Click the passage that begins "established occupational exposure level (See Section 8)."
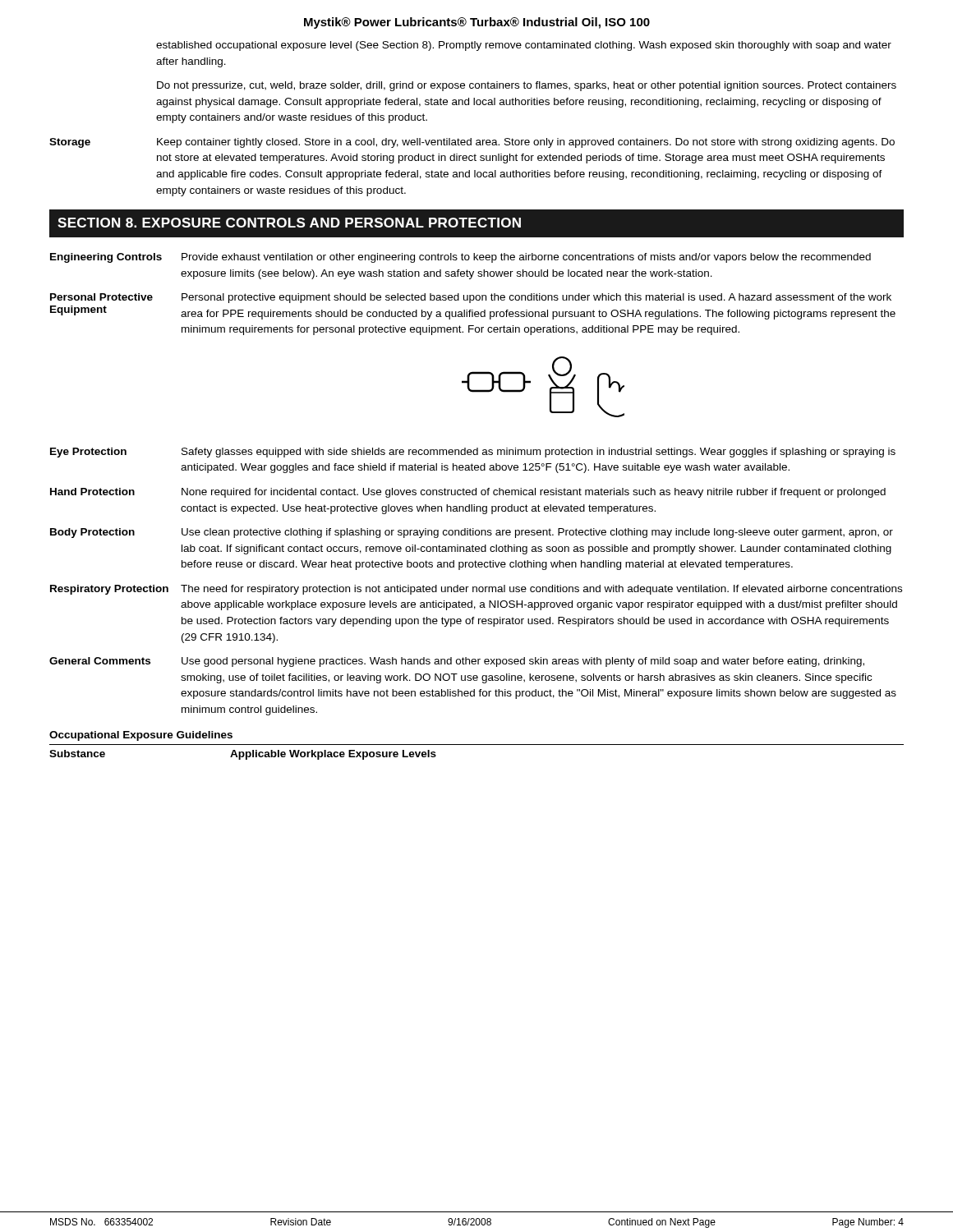Screen dimensions: 1232x953 coord(524,53)
